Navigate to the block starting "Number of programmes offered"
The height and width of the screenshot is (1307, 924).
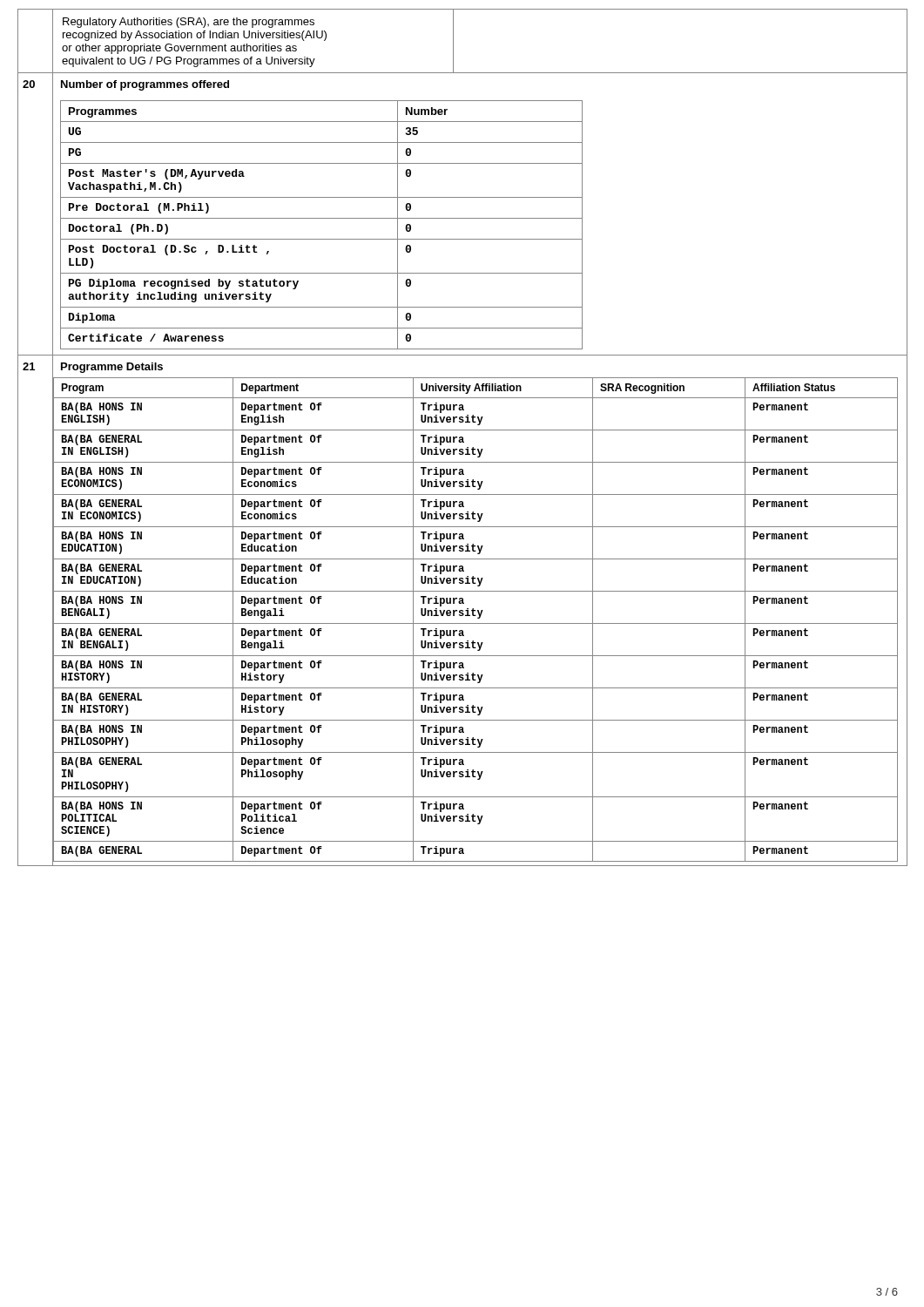click(x=145, y=84)
